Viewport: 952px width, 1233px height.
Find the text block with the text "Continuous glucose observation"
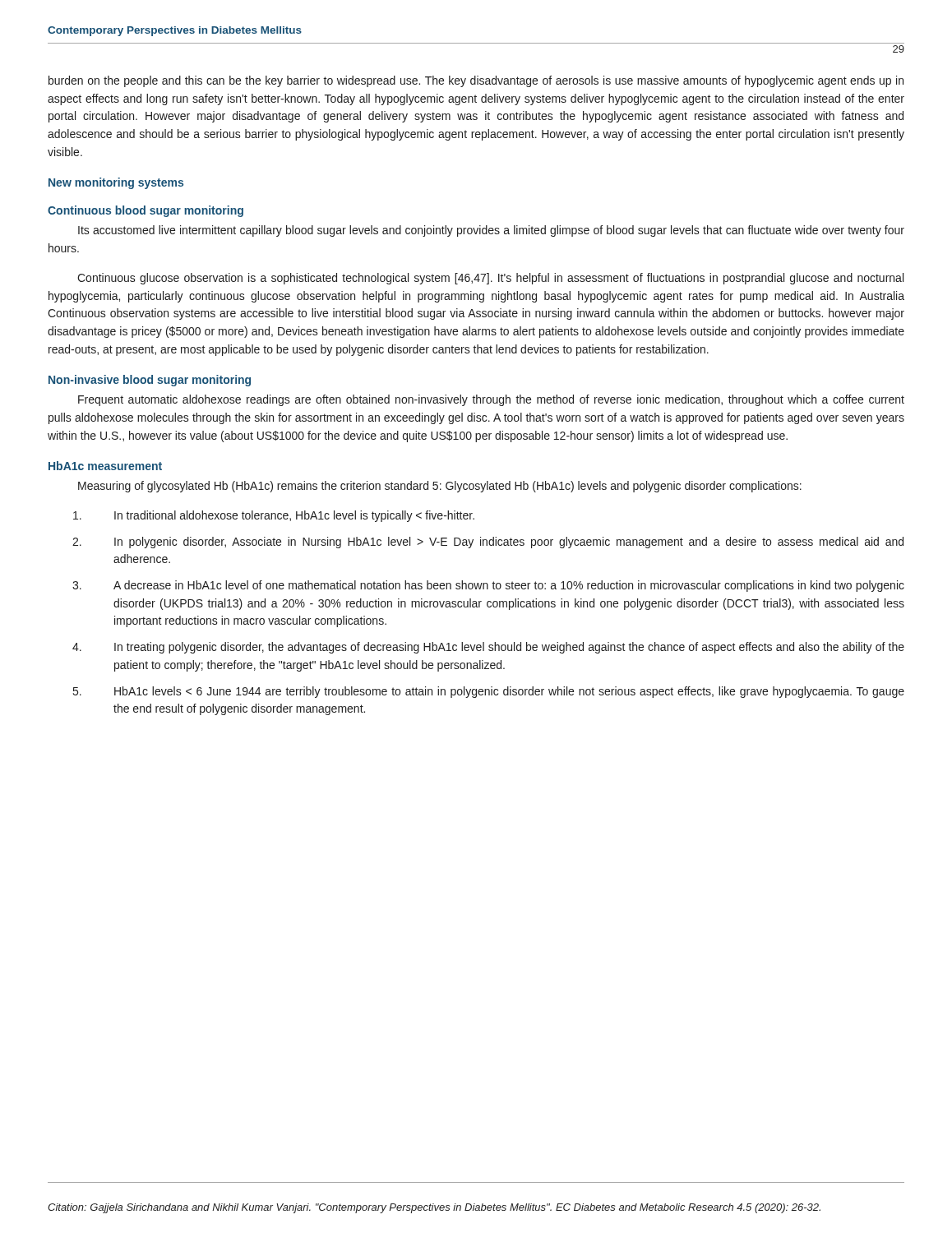click(476, 313)
